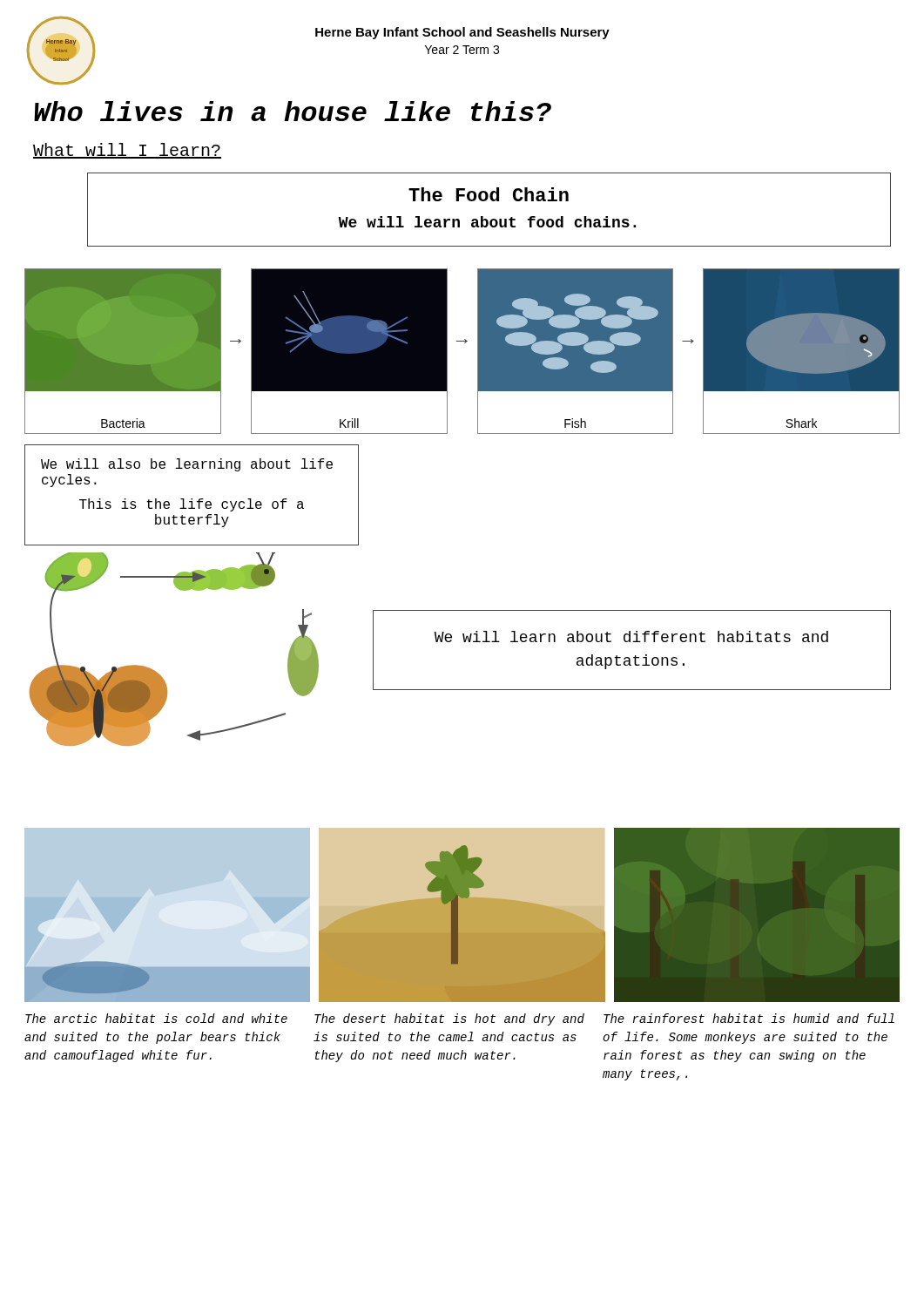This screenshot has width=924, height=1307.
Task: Find the text block containing "We will learn about different habitats"
Action: pos(632,650)
